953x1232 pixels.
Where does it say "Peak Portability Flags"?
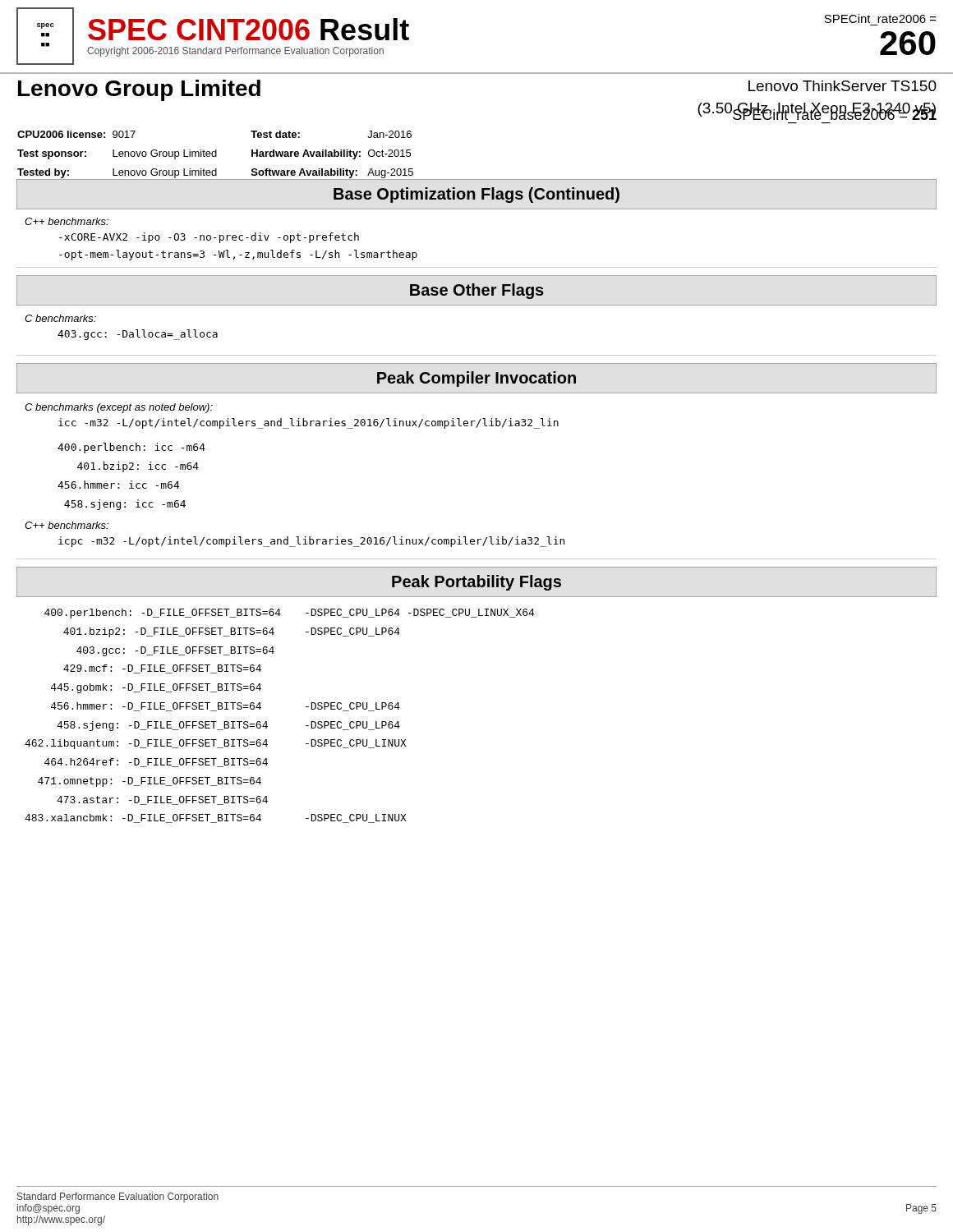pyautogui.click(x=476, y=582)
